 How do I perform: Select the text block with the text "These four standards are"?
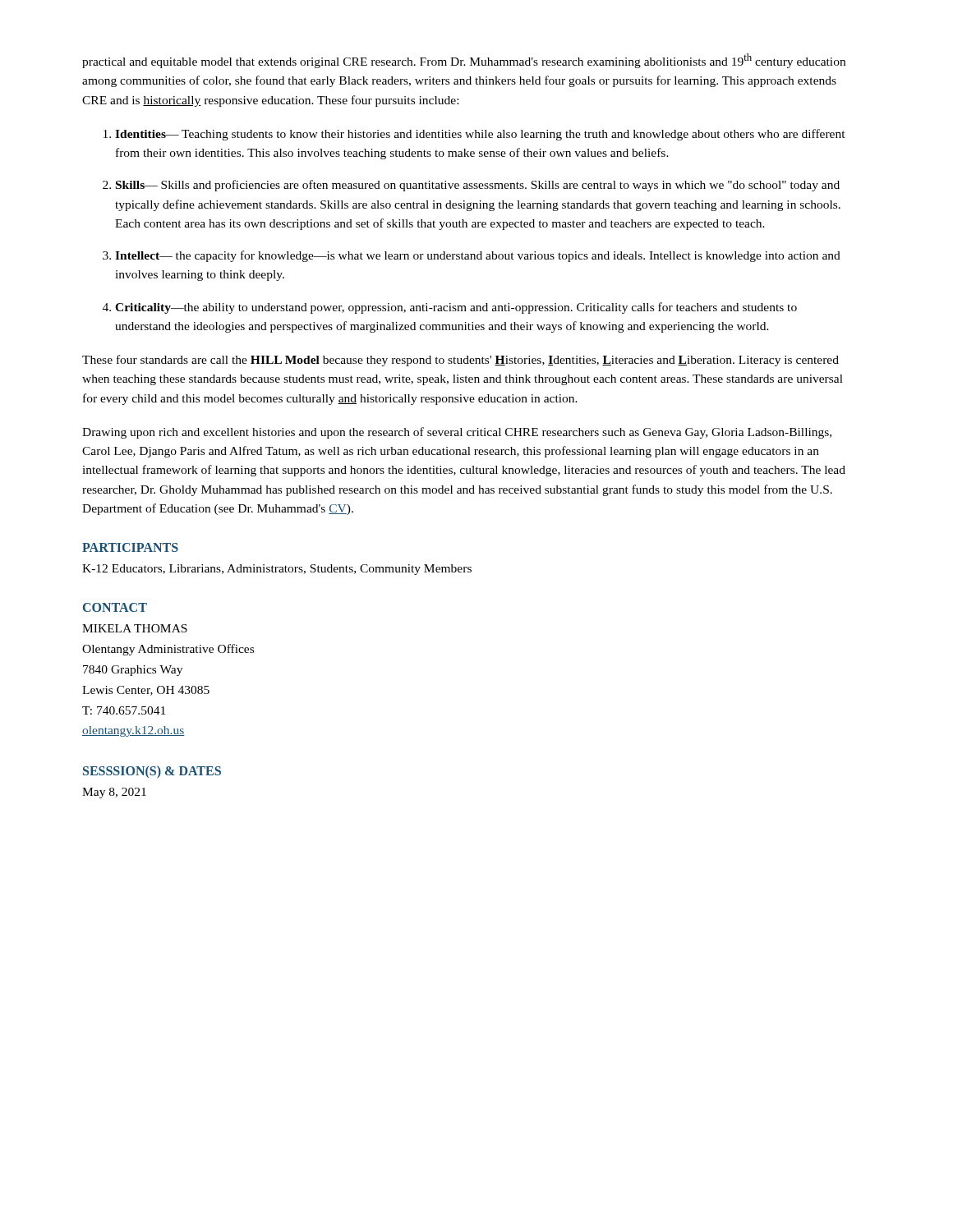(x=463, y=379)
